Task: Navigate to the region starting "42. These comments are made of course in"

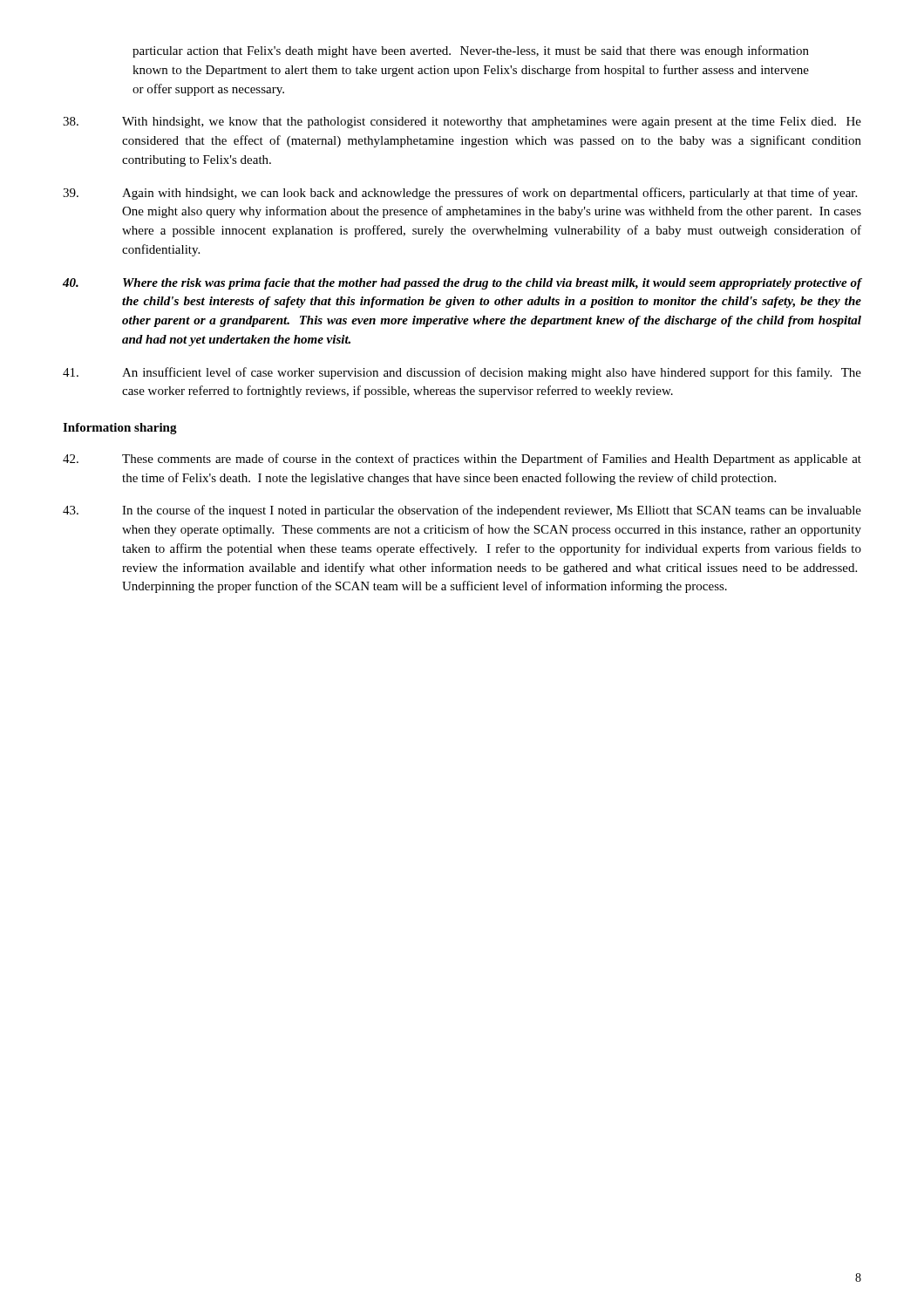Action: (x=462, y=469)
